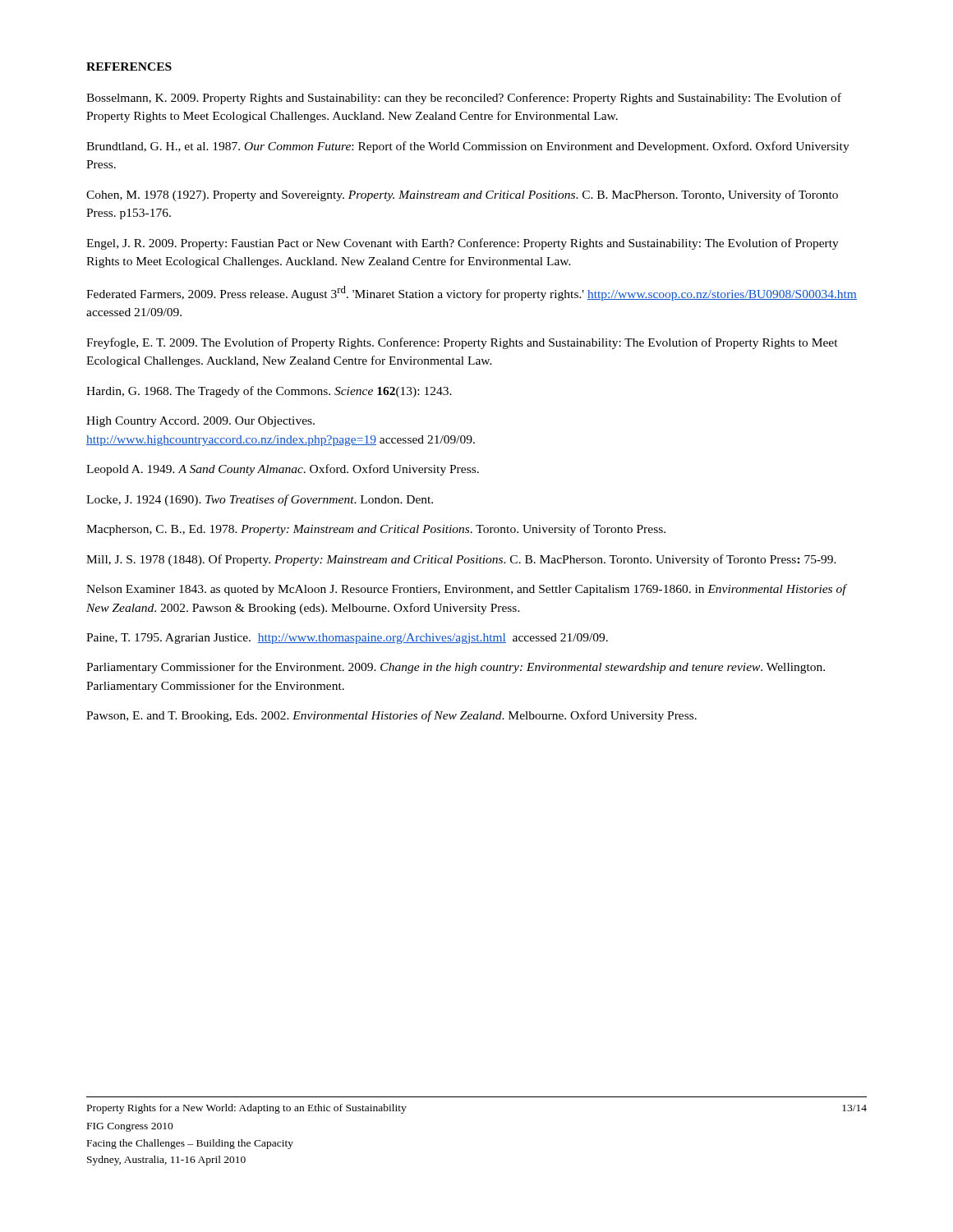Screen dimensions: 1232x953
Task: Select the text block starting "Leopold A. 1949. A Sand County Almanac. Oxford."
Action: pos(283,469)
